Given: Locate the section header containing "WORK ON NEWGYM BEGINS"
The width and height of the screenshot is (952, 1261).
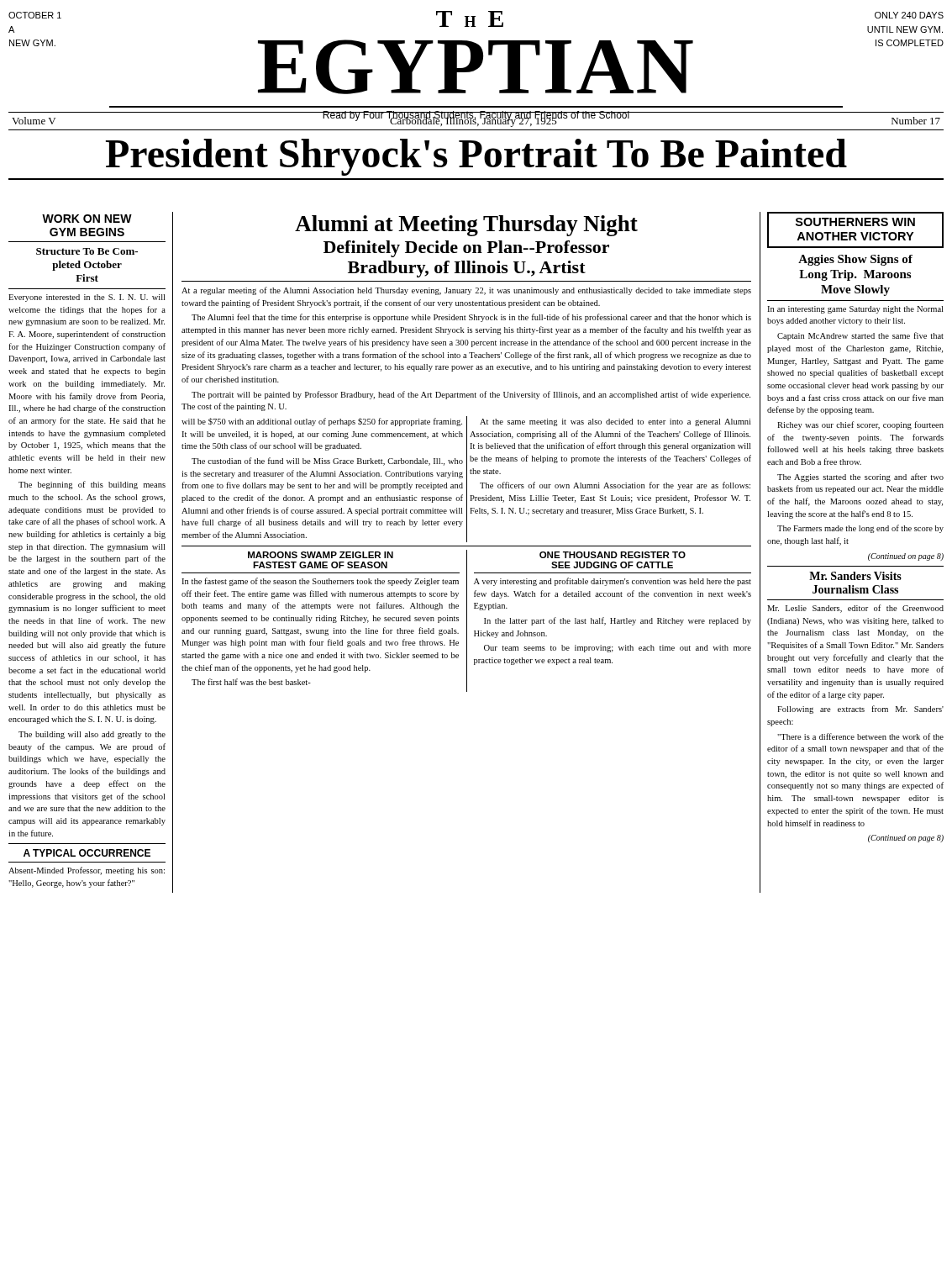Looking at the screenshot, I should click(x=87, y=225).
